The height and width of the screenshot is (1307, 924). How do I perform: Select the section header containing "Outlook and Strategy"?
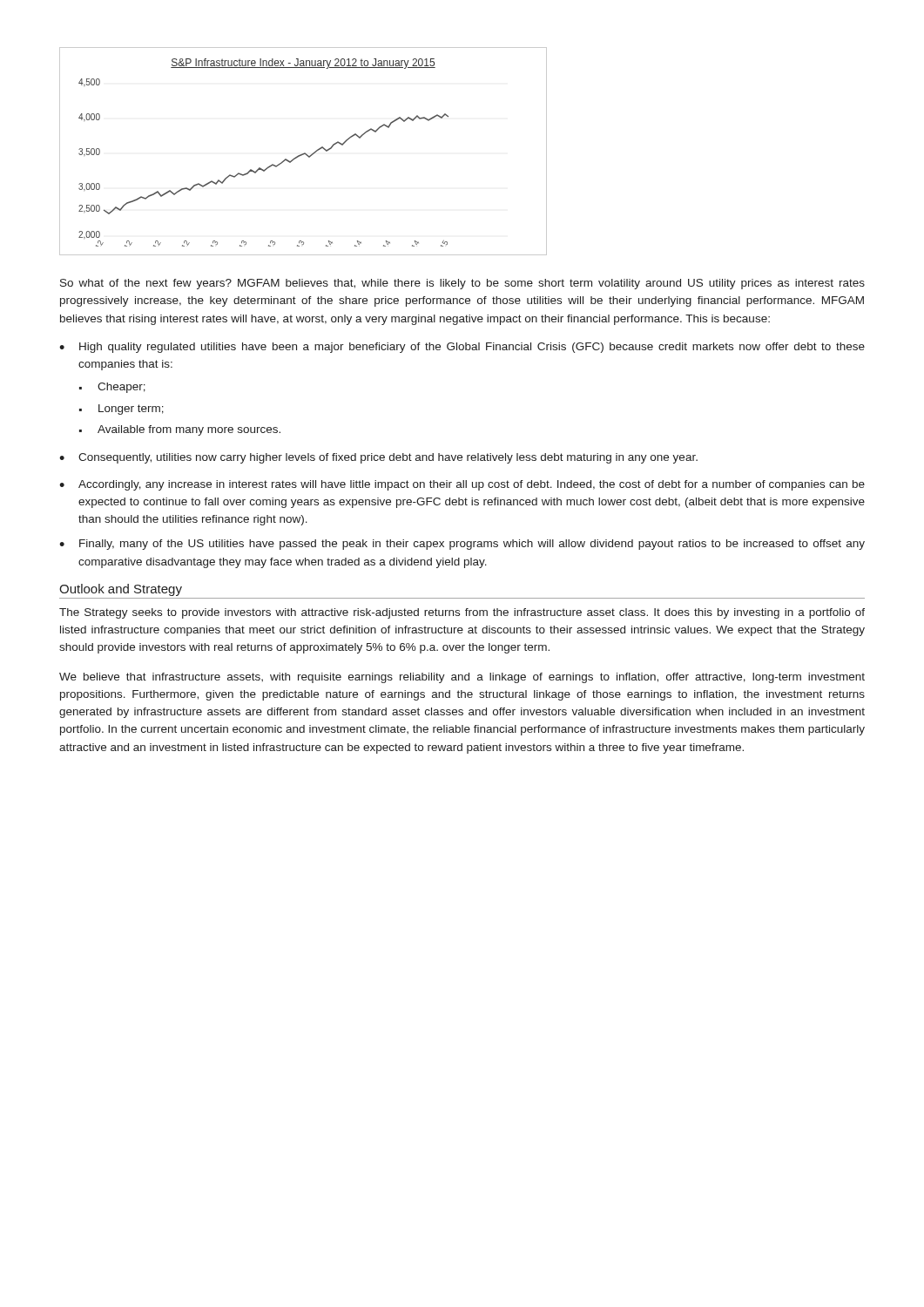click(x=121, y=588)
